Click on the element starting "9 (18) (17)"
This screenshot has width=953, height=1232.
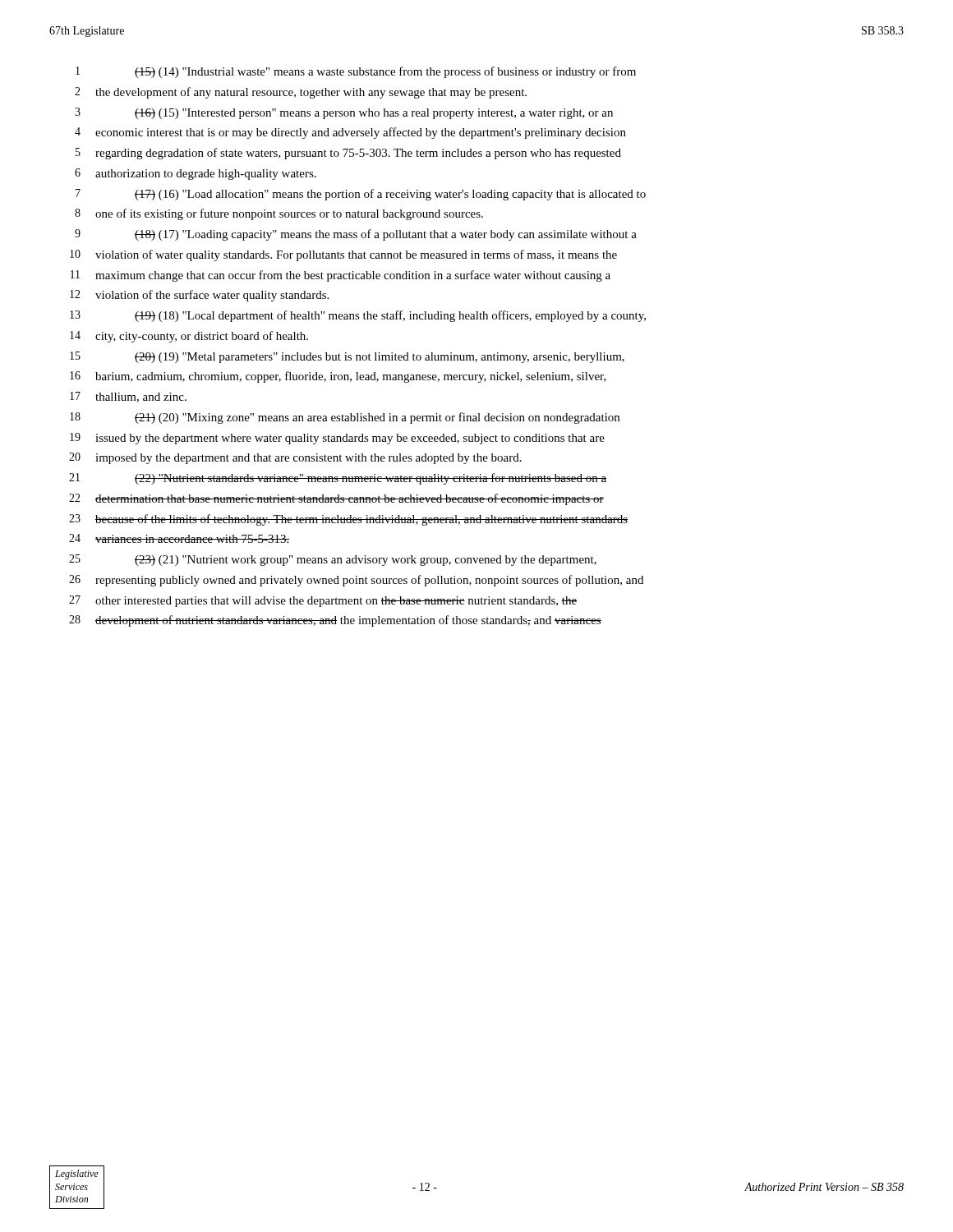[x=476, y=234]
